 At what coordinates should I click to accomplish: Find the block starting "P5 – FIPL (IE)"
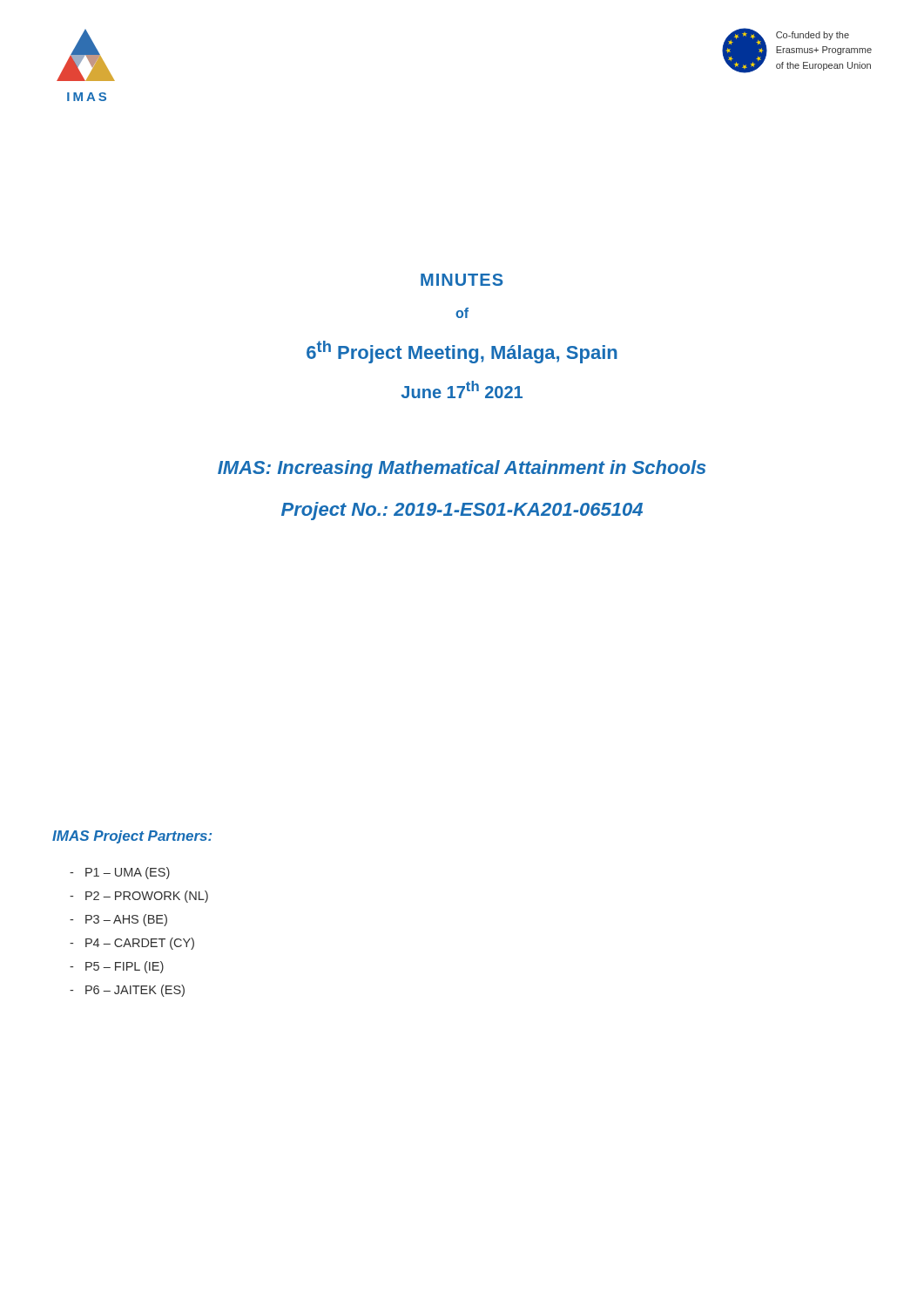pyautogui.click(x=117, y=966)
